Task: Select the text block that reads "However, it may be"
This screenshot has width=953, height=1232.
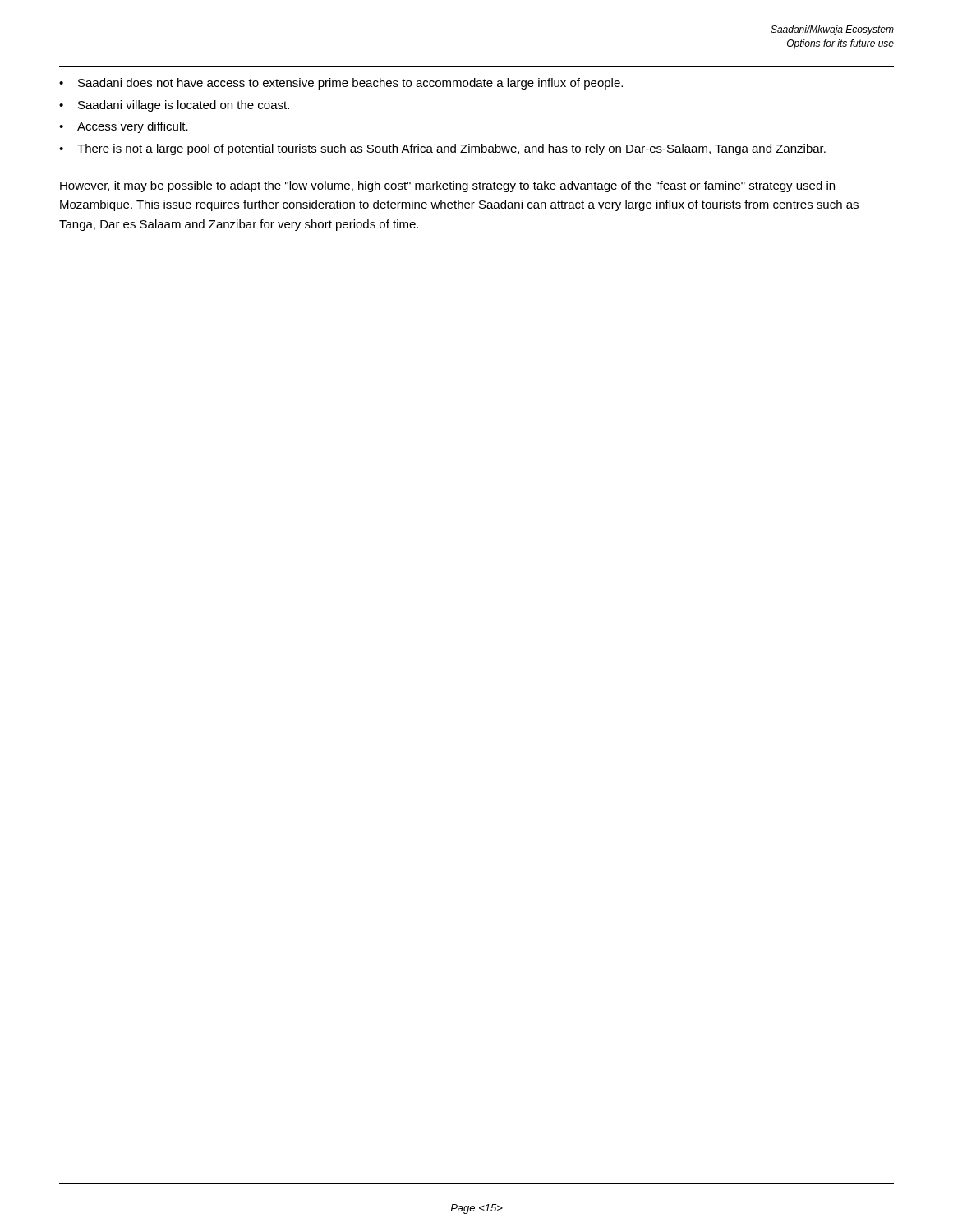Action: tap(459, 204)
